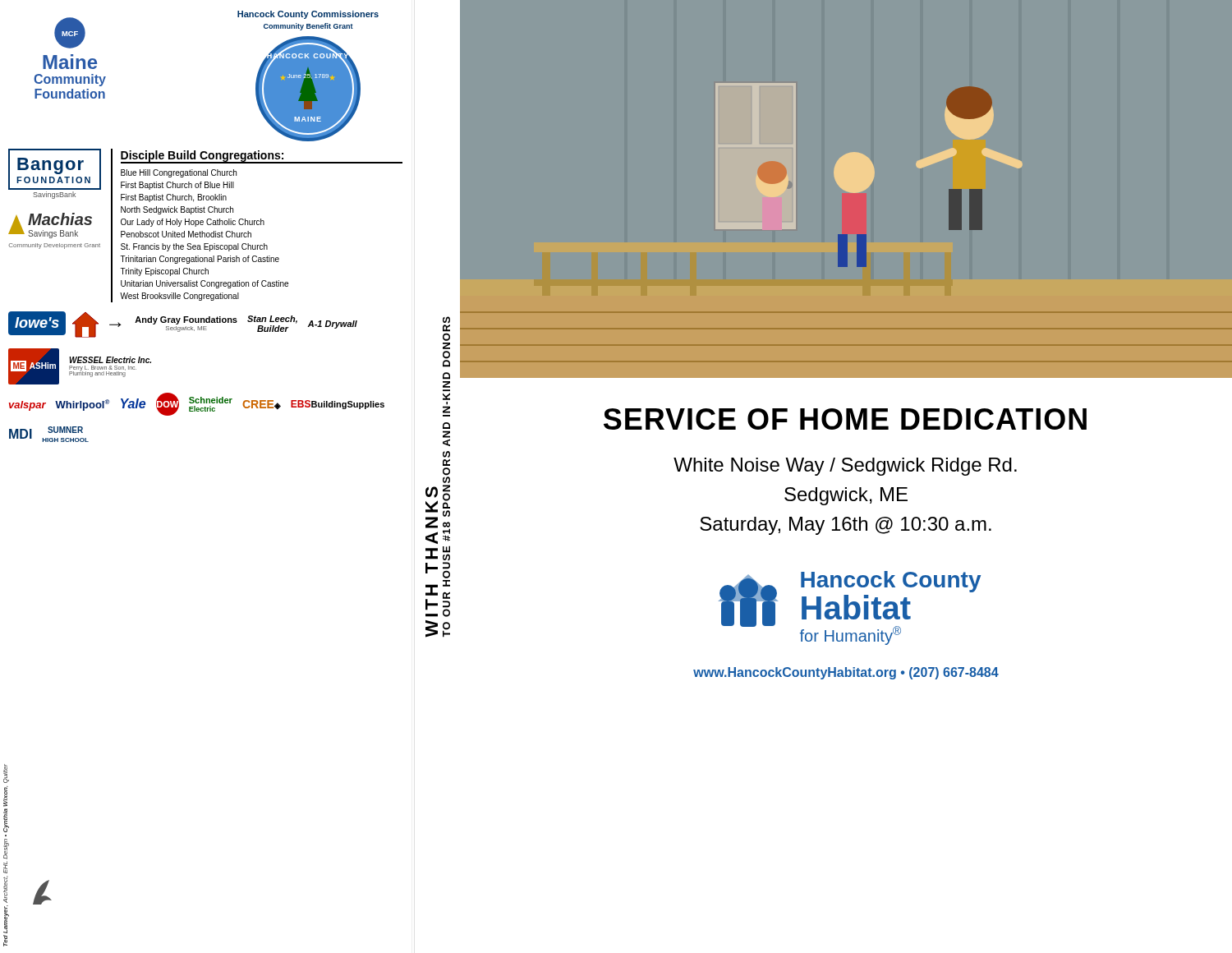Locate the passage starting "Unitarian Universalist Congregation of Castine"
This screenshot has height=953, width=1232.
point(205,284)
